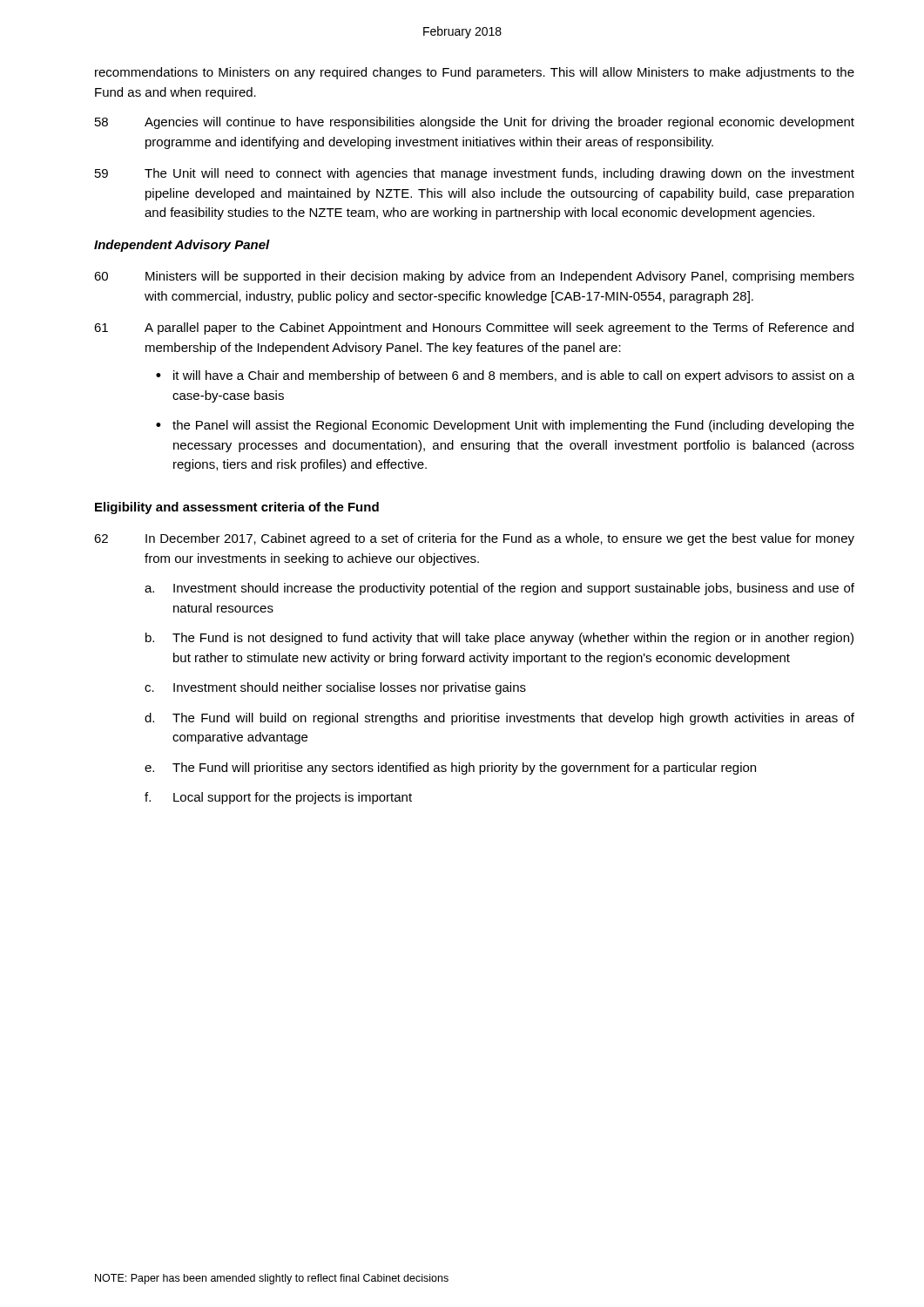Find the region starting "c. Investment should neither socialise losses"
The width and height of the screenshot is (924, 1307).
499,688
